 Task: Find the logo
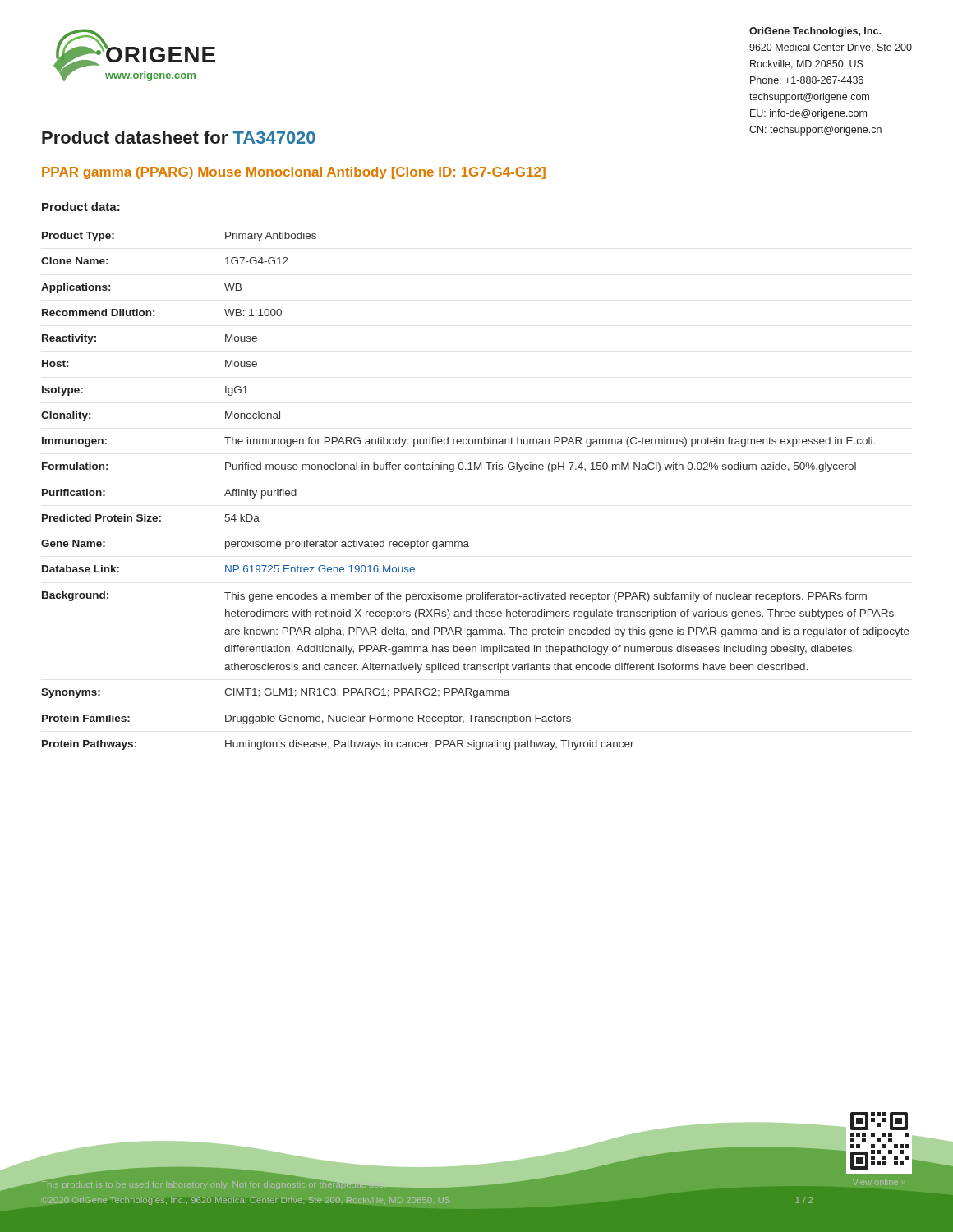(134, 59)
